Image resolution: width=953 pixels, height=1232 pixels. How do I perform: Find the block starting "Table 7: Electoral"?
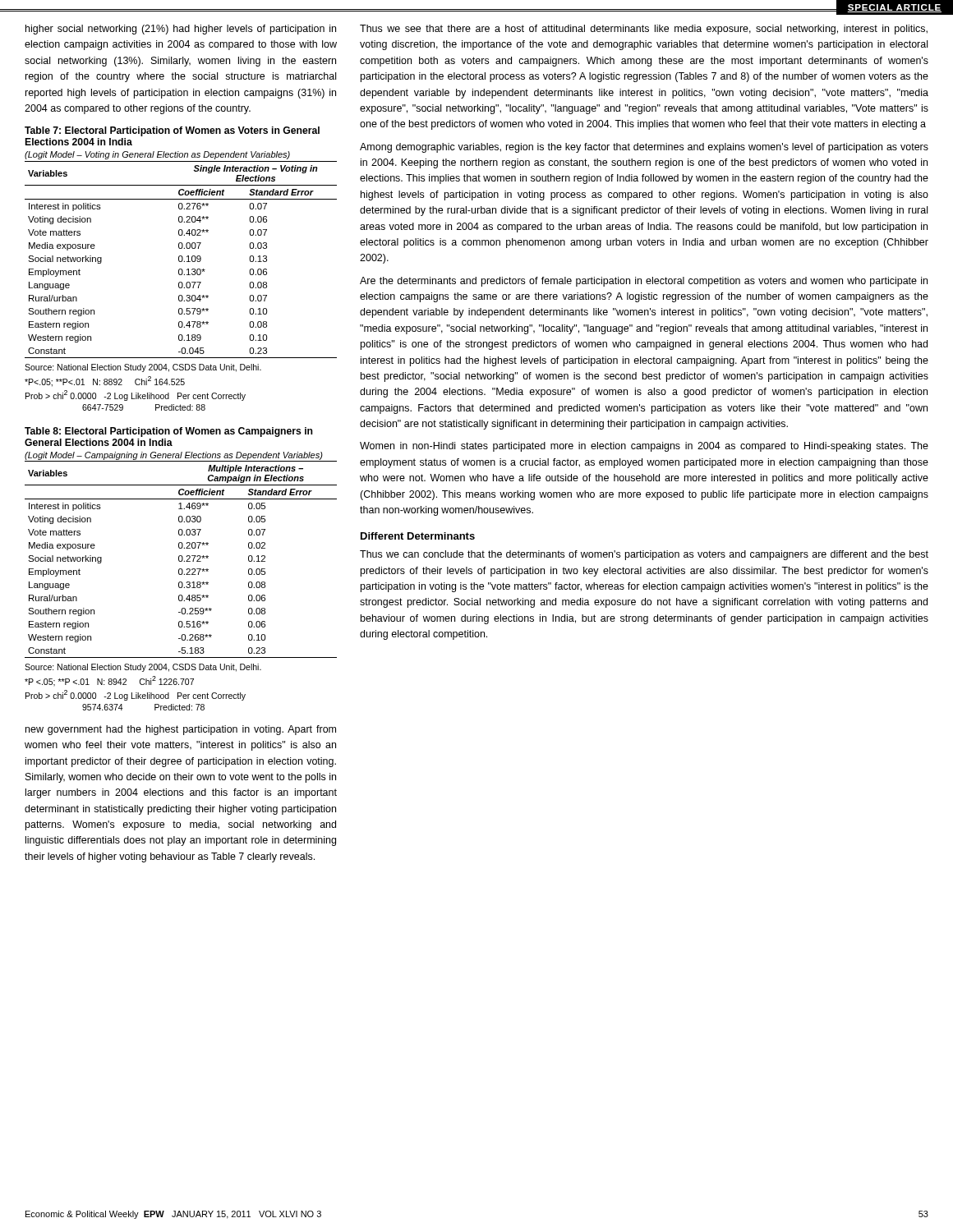[x=172, y=137]
